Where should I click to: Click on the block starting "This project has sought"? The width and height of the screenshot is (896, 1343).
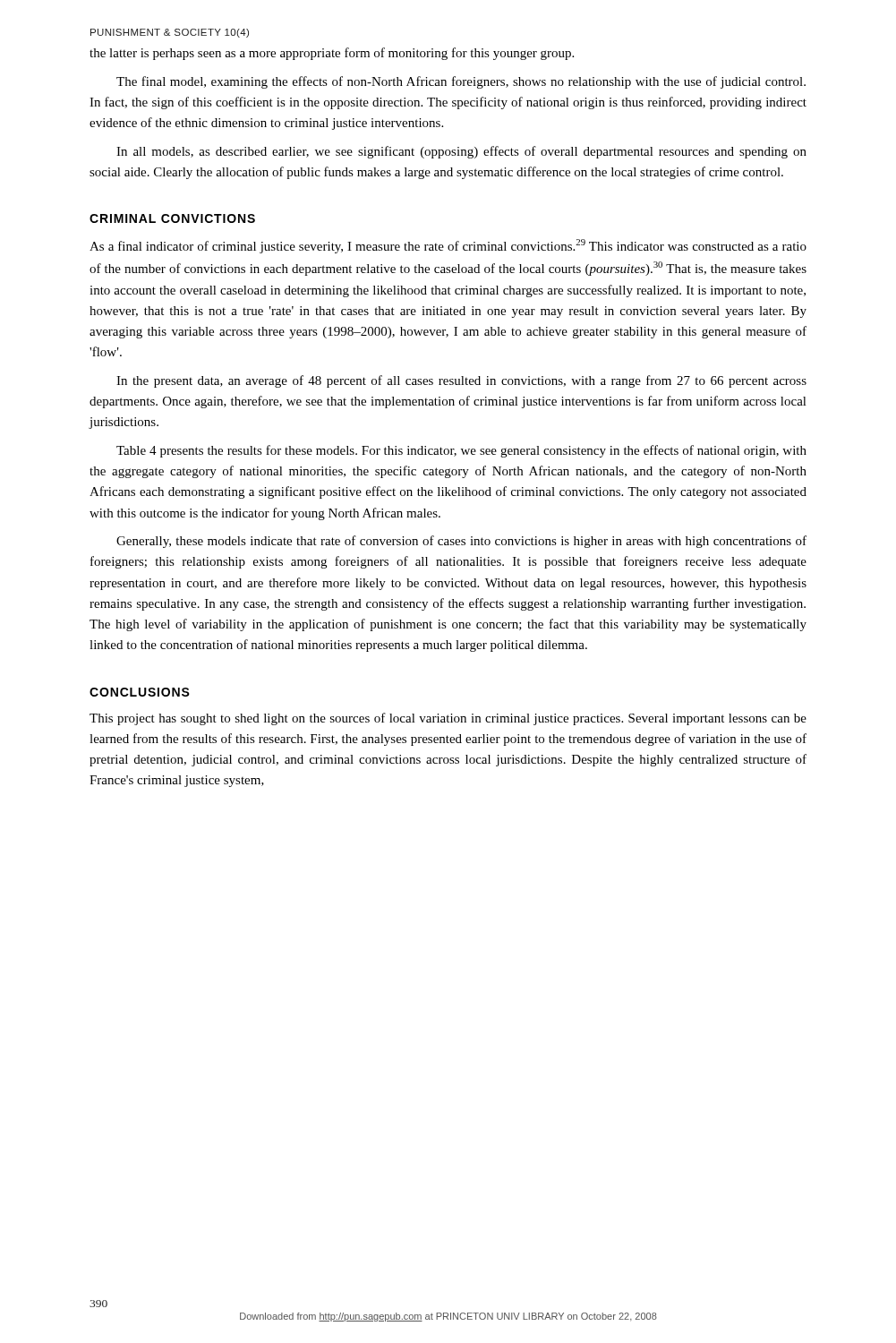pyautogui.click(x=448, y=749)
